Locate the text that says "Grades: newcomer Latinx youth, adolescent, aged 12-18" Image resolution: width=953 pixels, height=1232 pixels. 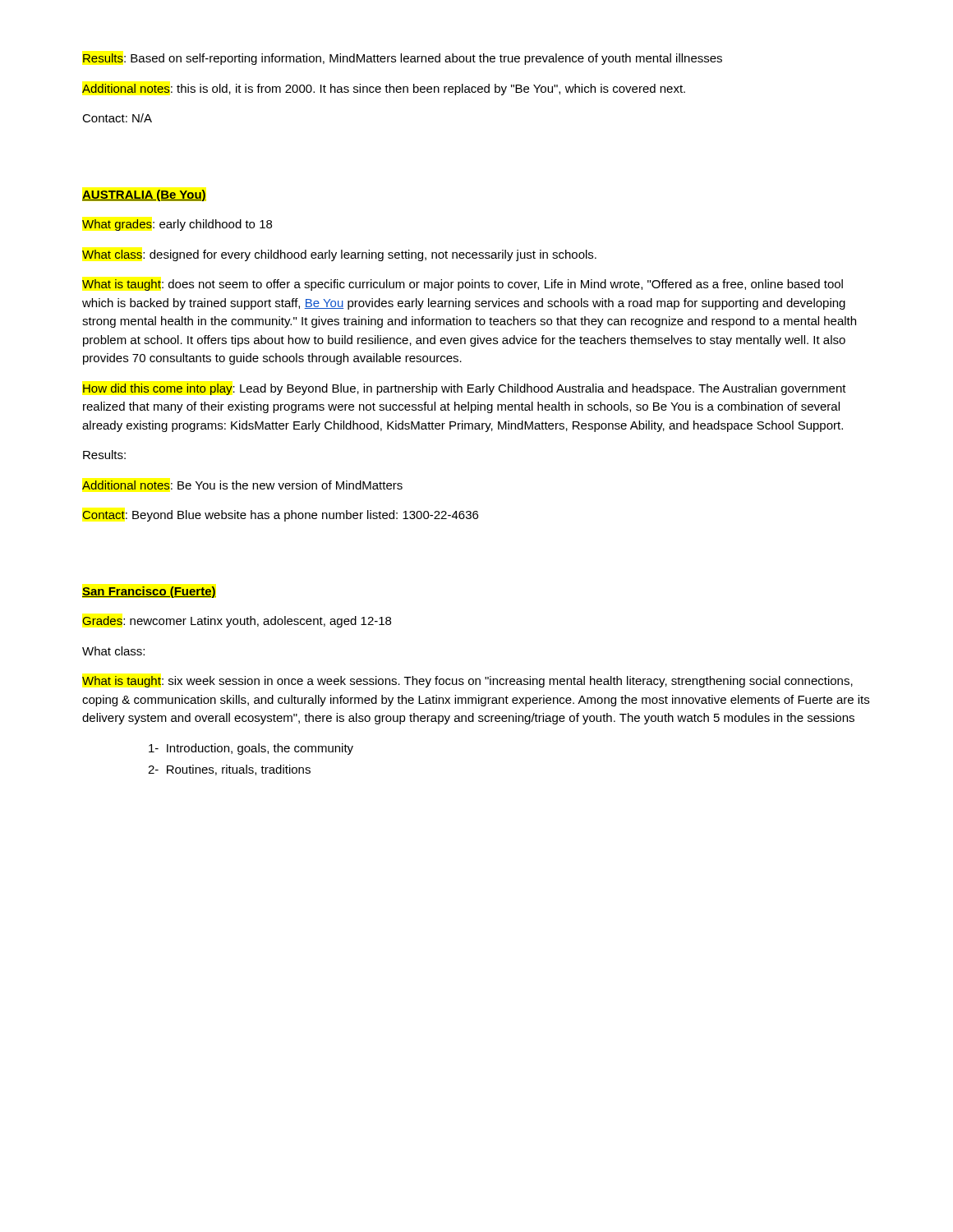click(237, 620)
